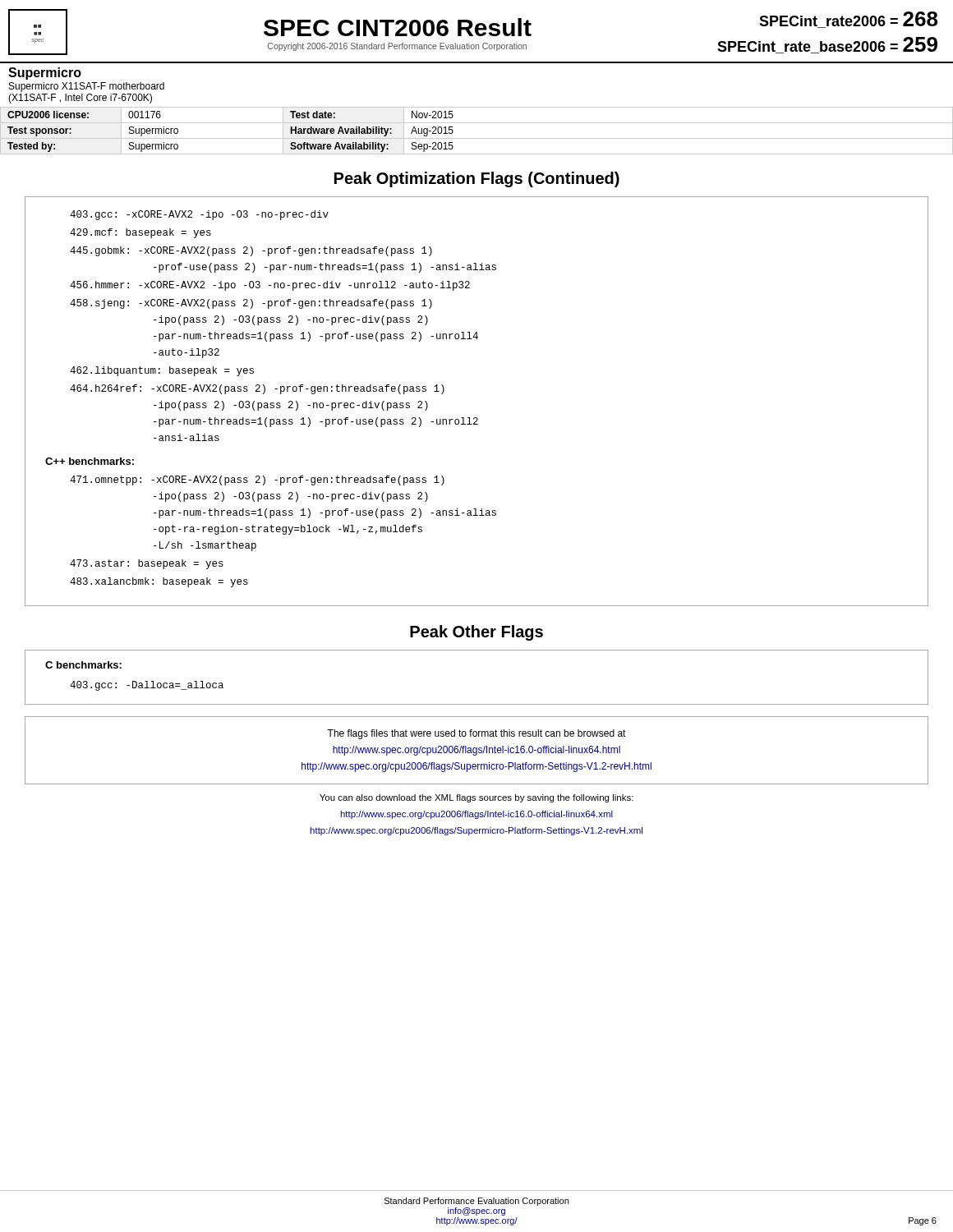Click on the text block that reads "The flags files that were used to format"

(476, 750)
